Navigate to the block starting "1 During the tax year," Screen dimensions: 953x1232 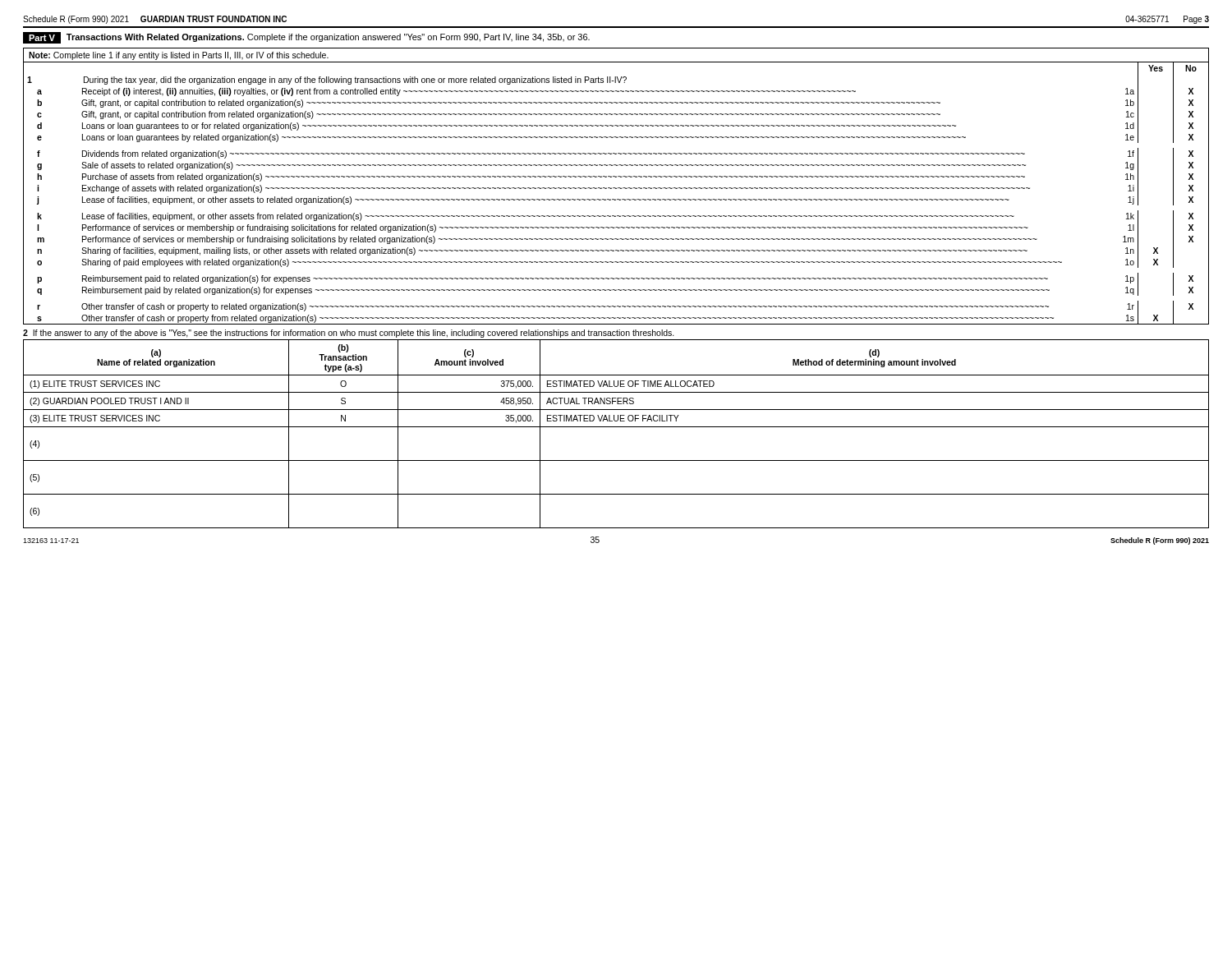(x=616, y=80)
